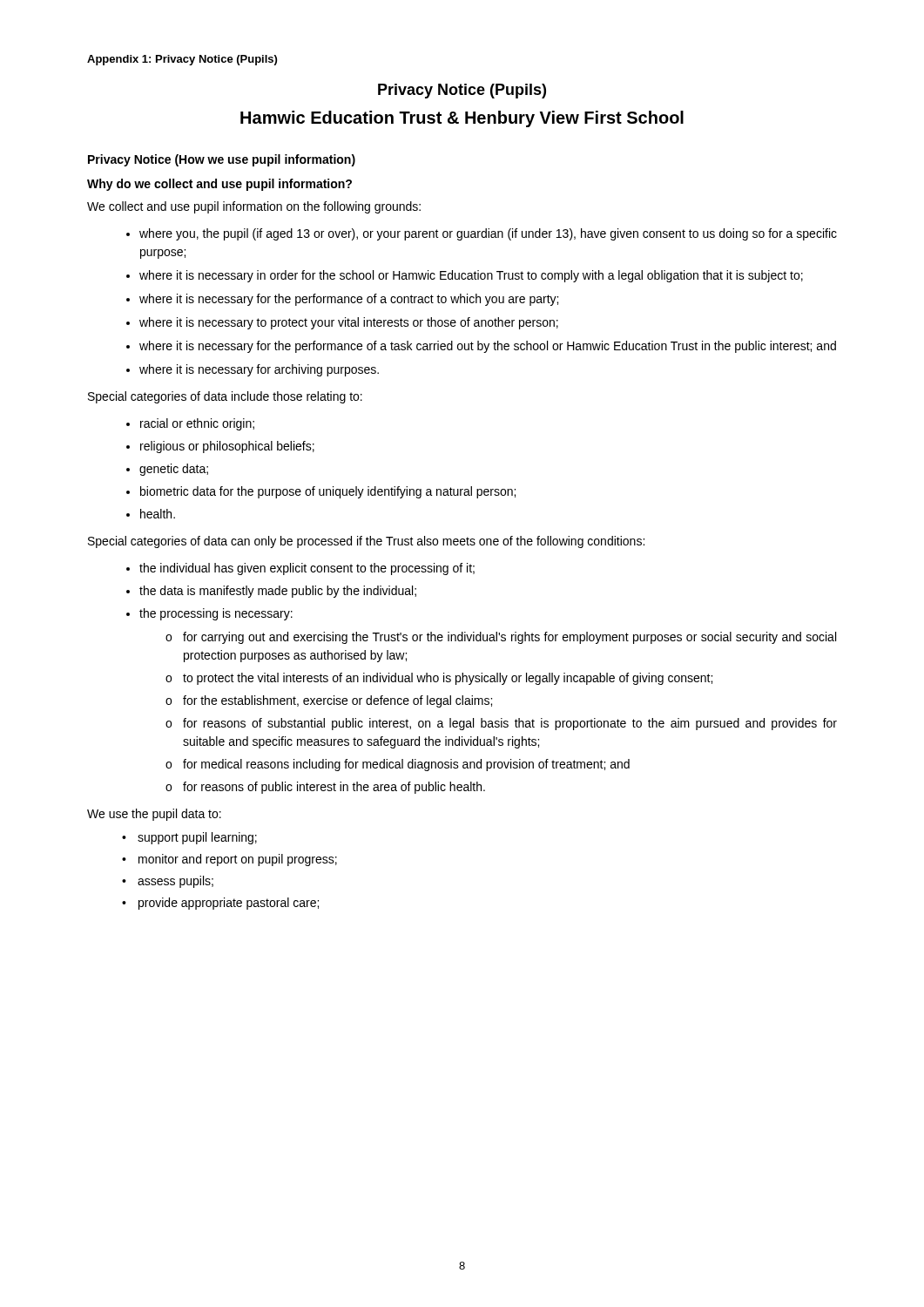Click on the passage starting "where it is necessary to protect"
The height and width of the screenshot is (1307, 924).
(x=349, y=322)
